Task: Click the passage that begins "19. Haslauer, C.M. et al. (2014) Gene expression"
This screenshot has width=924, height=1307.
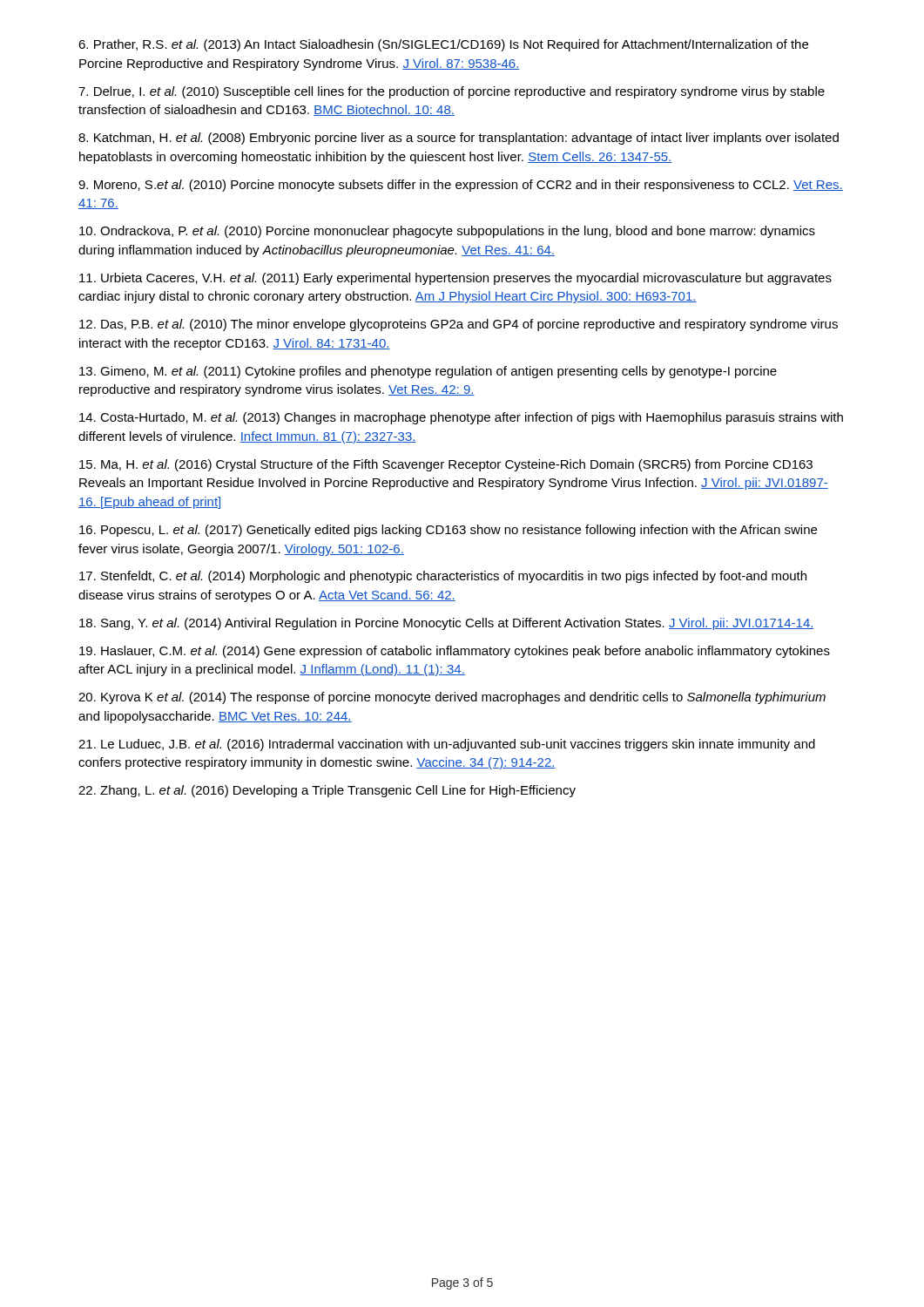Action: pos(454,660)
